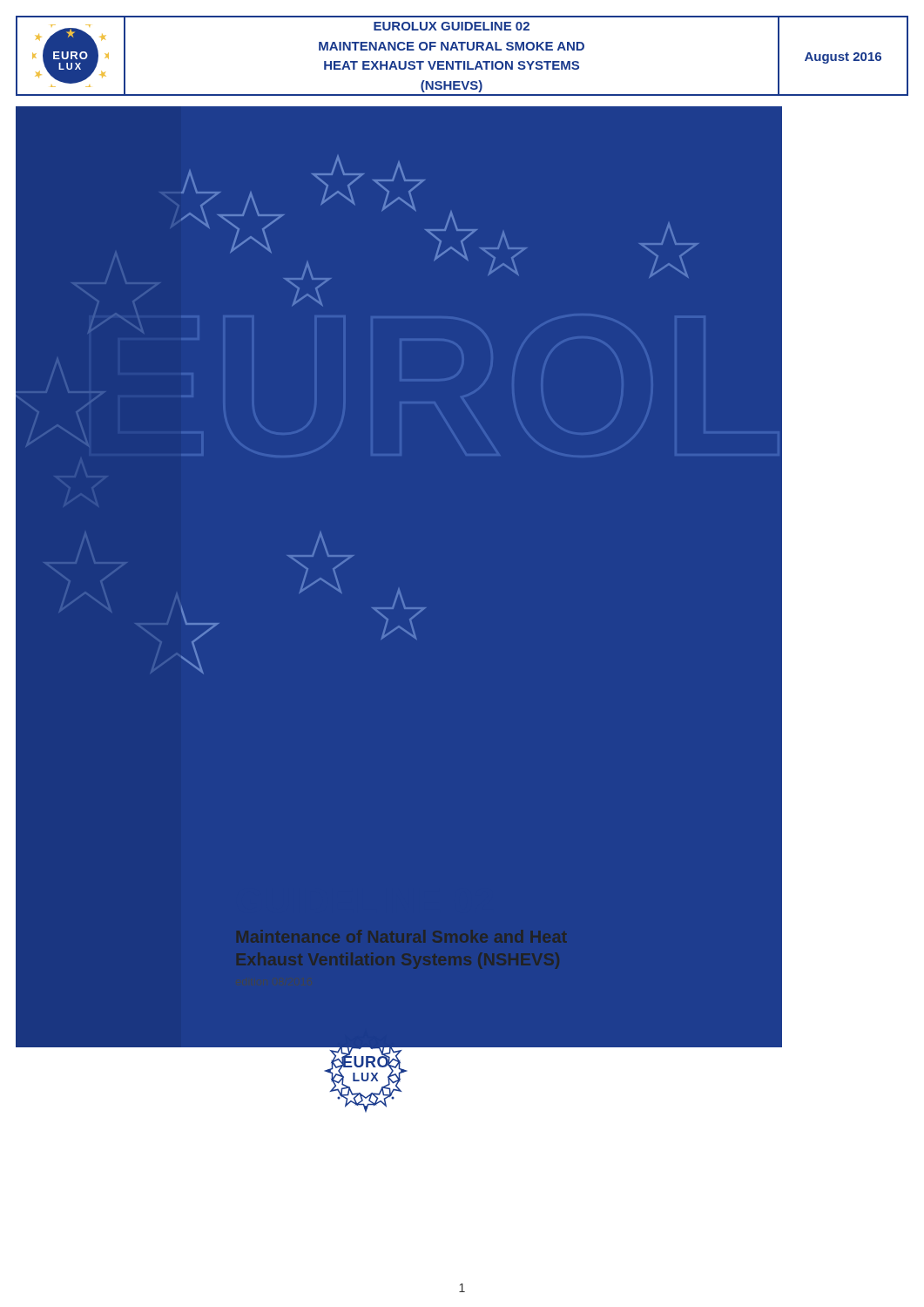The image size is (924, 1307).
Task: Select the title
Action: point(467,934)
